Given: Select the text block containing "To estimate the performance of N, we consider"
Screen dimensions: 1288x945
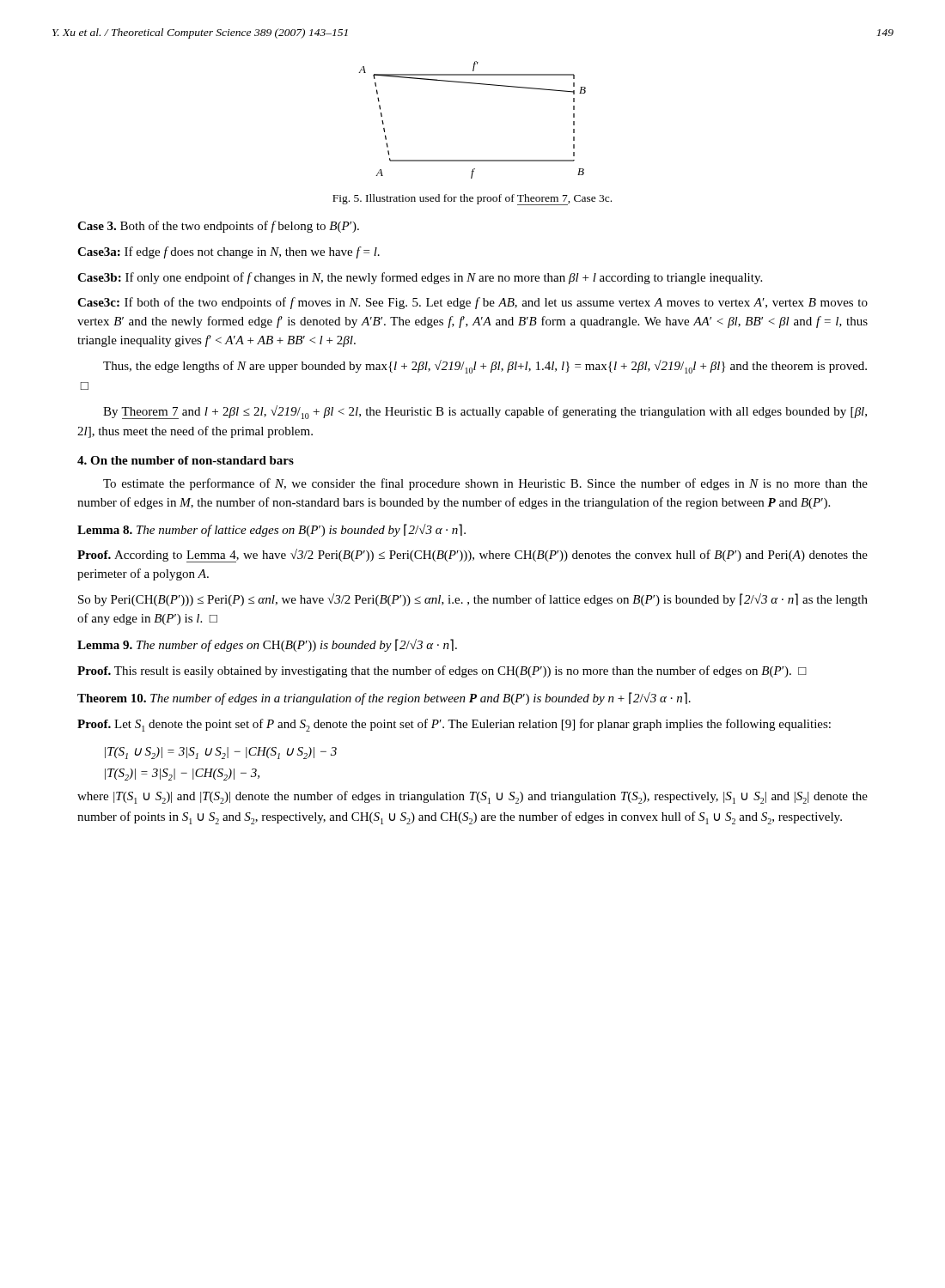Looking at the screenshot, I should 472,494.
